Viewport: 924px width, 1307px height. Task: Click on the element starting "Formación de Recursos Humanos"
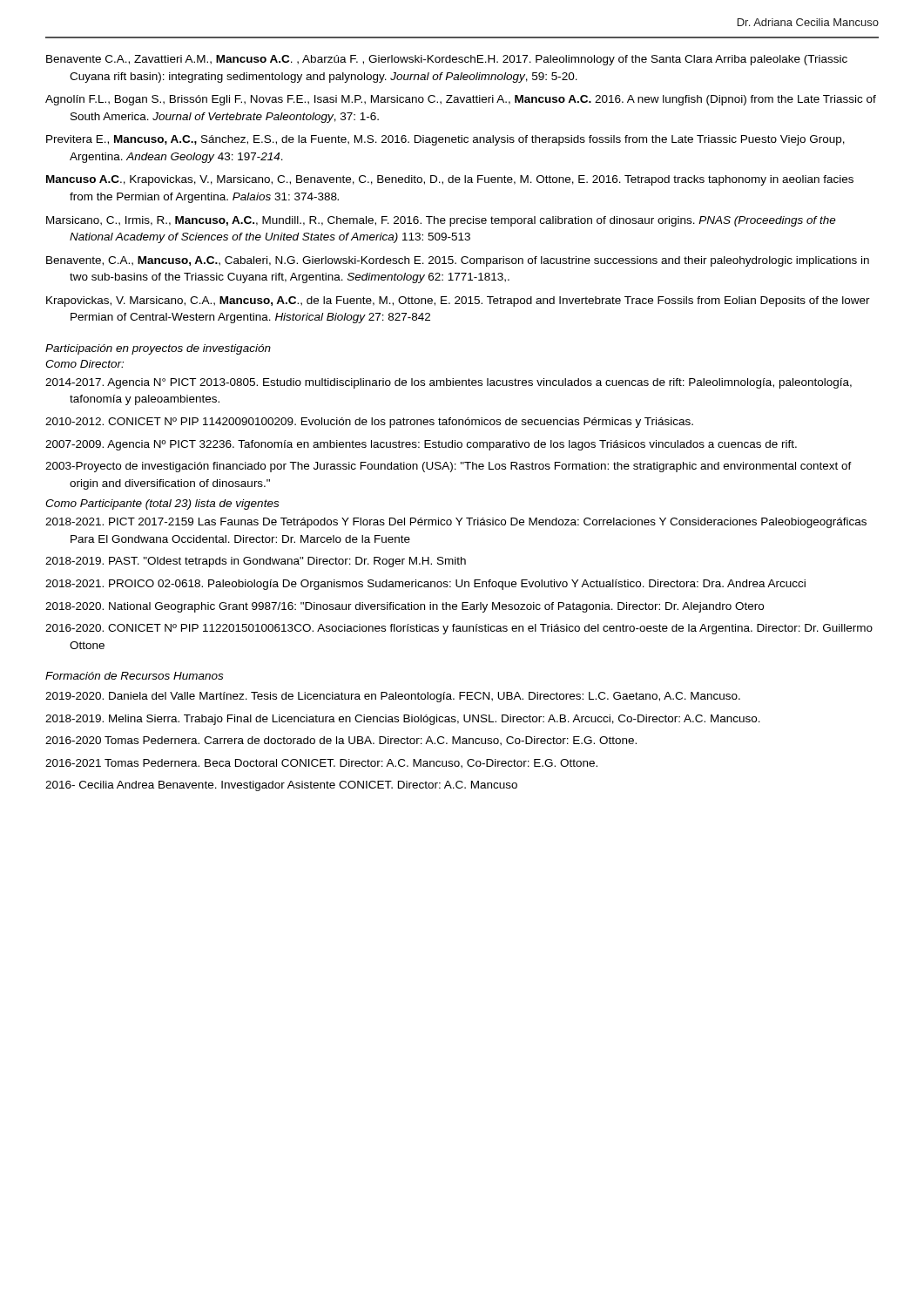134,676
